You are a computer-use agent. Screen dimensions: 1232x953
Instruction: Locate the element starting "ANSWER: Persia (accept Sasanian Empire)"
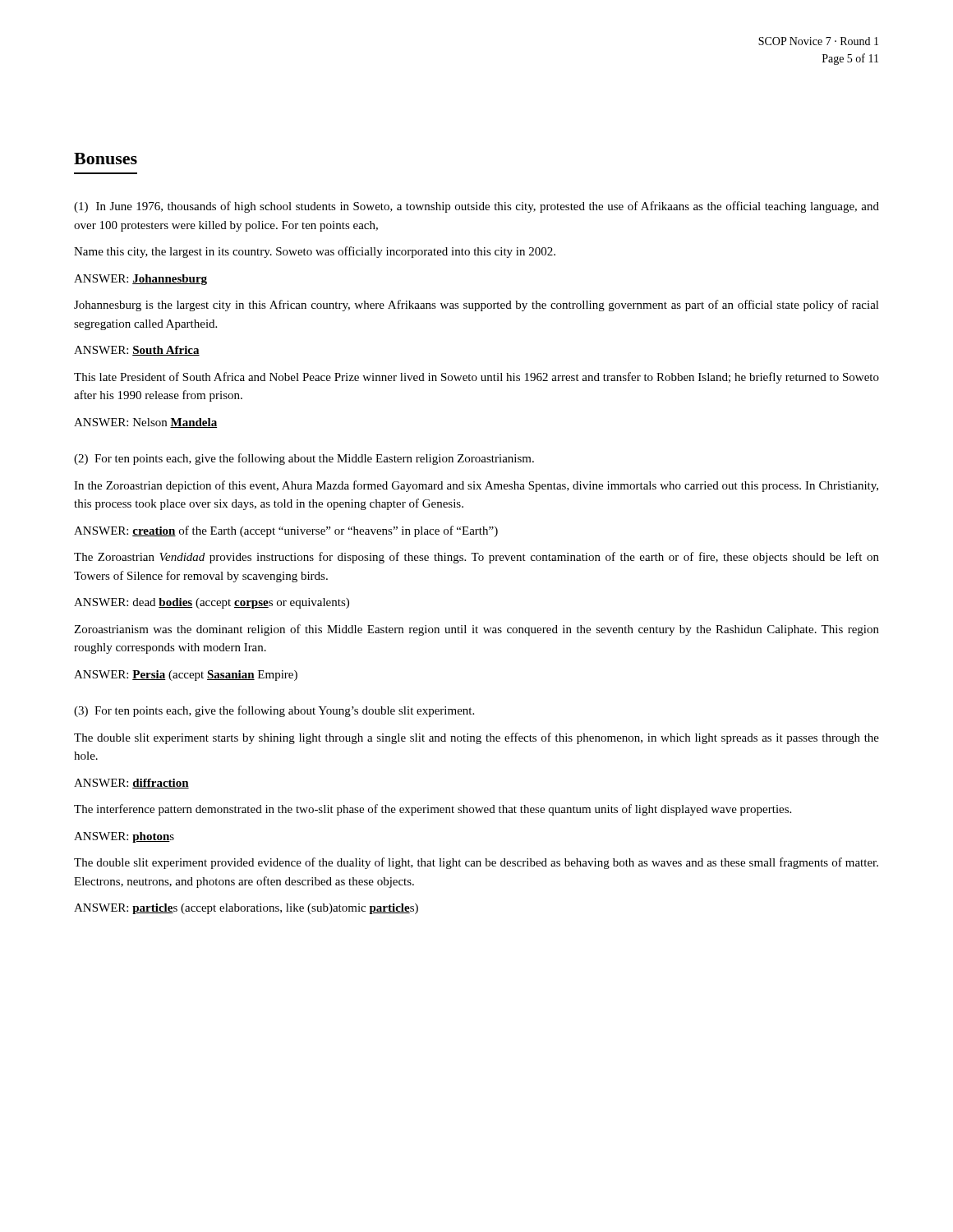pos(186,676)
